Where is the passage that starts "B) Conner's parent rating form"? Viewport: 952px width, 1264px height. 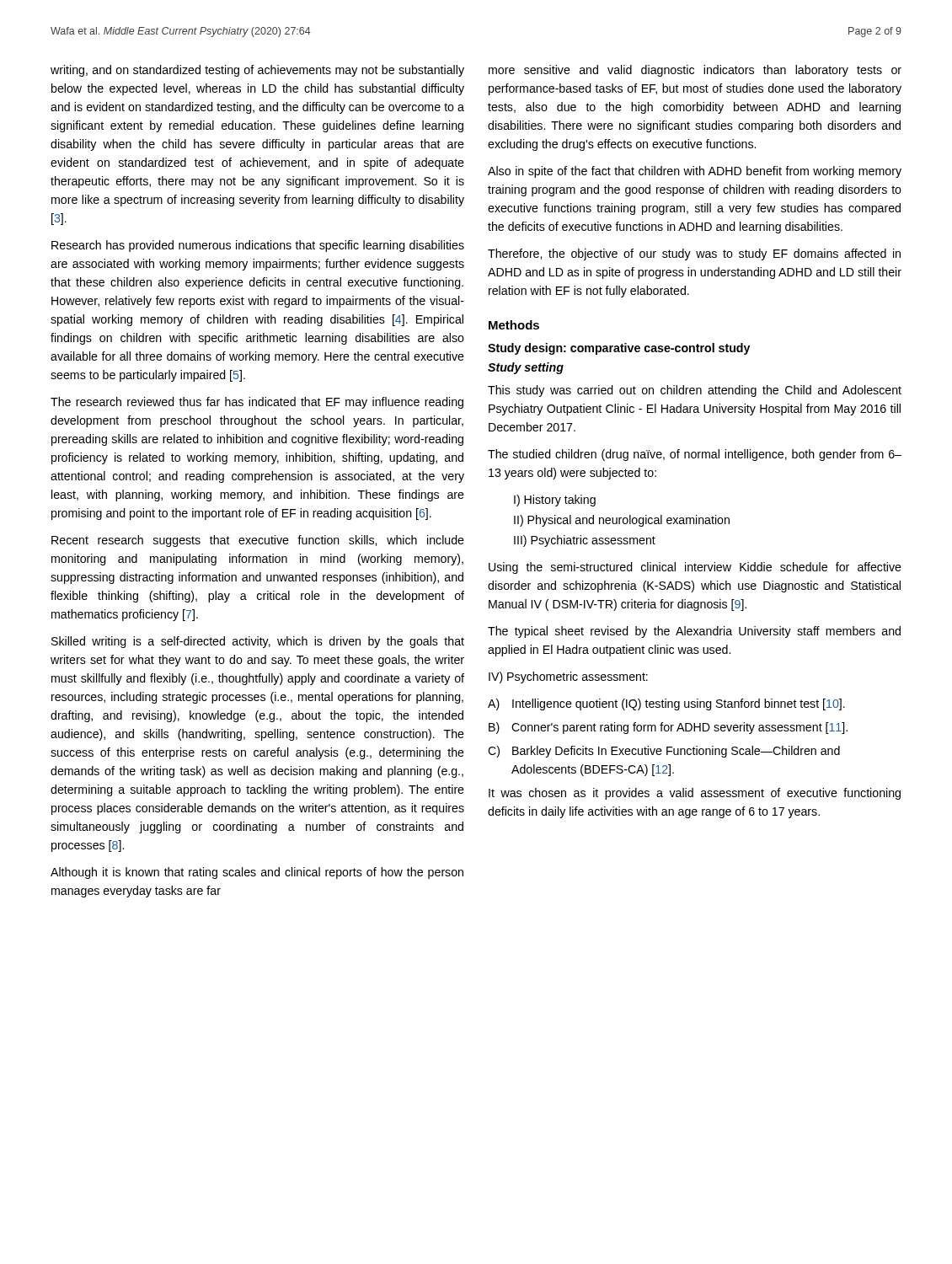[x=668, y=727]
